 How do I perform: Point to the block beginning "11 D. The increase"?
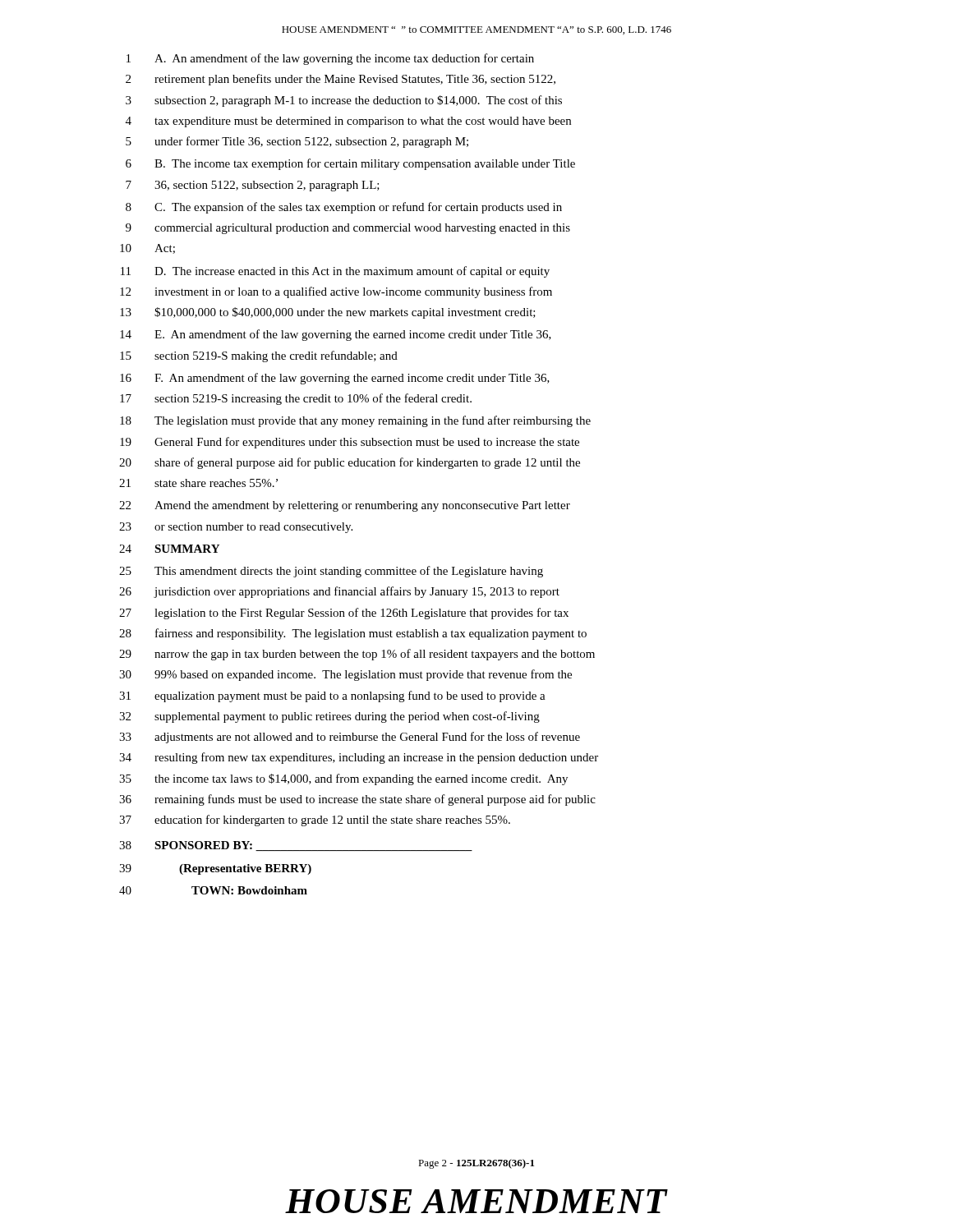(x=485, y=292)
